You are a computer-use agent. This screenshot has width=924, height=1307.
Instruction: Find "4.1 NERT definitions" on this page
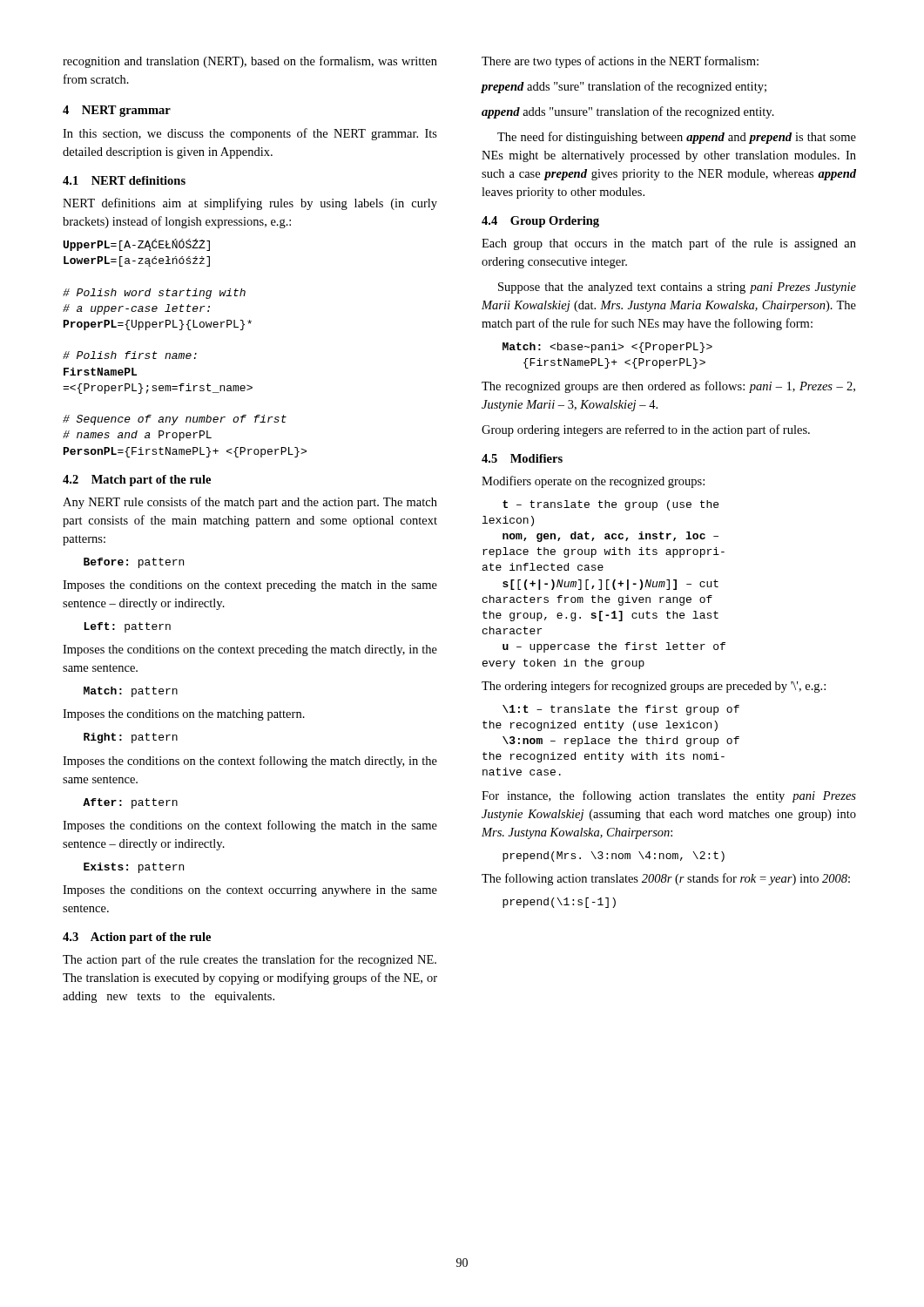124,180
